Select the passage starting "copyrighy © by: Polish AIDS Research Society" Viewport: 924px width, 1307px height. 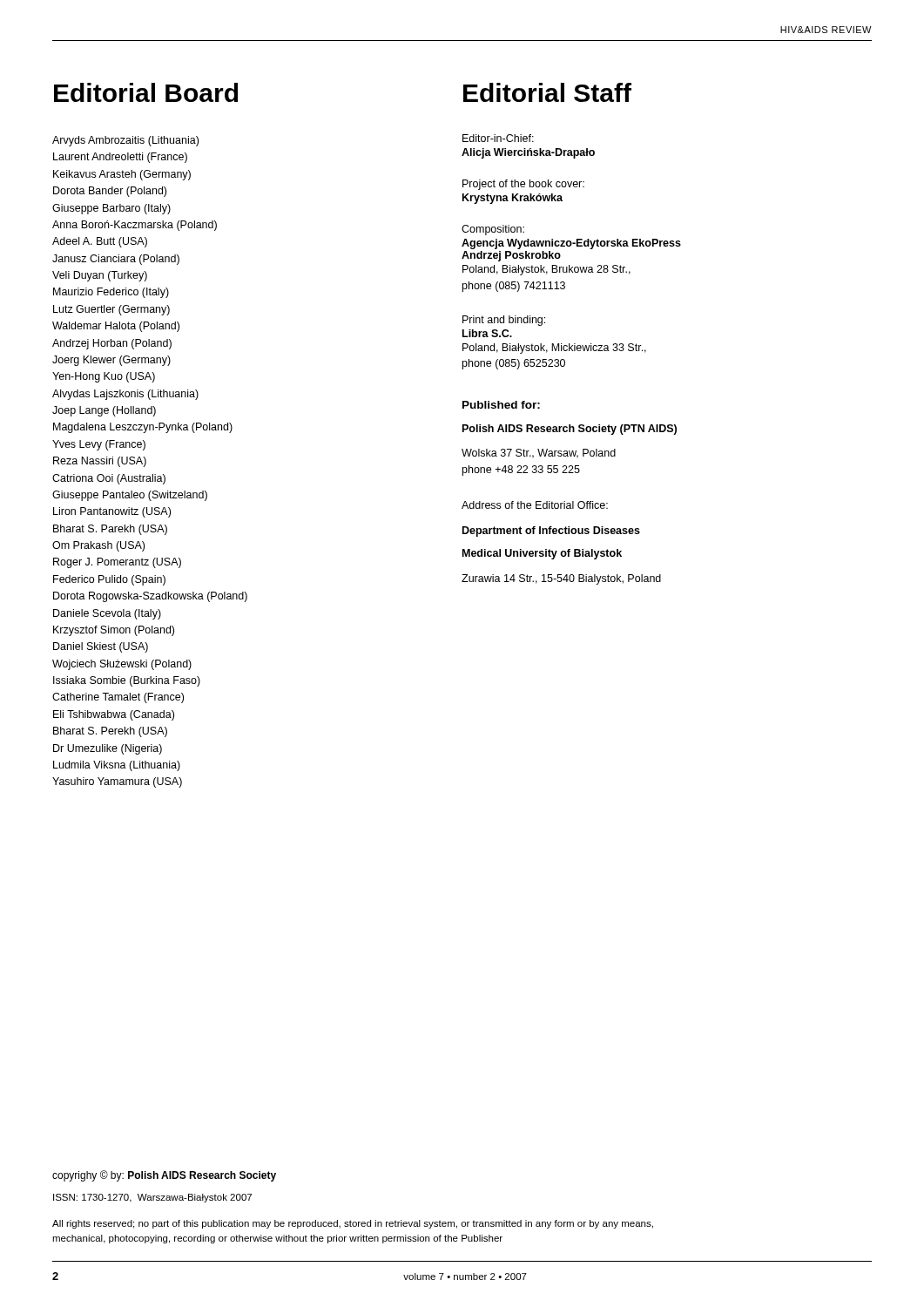(164, 1175)
